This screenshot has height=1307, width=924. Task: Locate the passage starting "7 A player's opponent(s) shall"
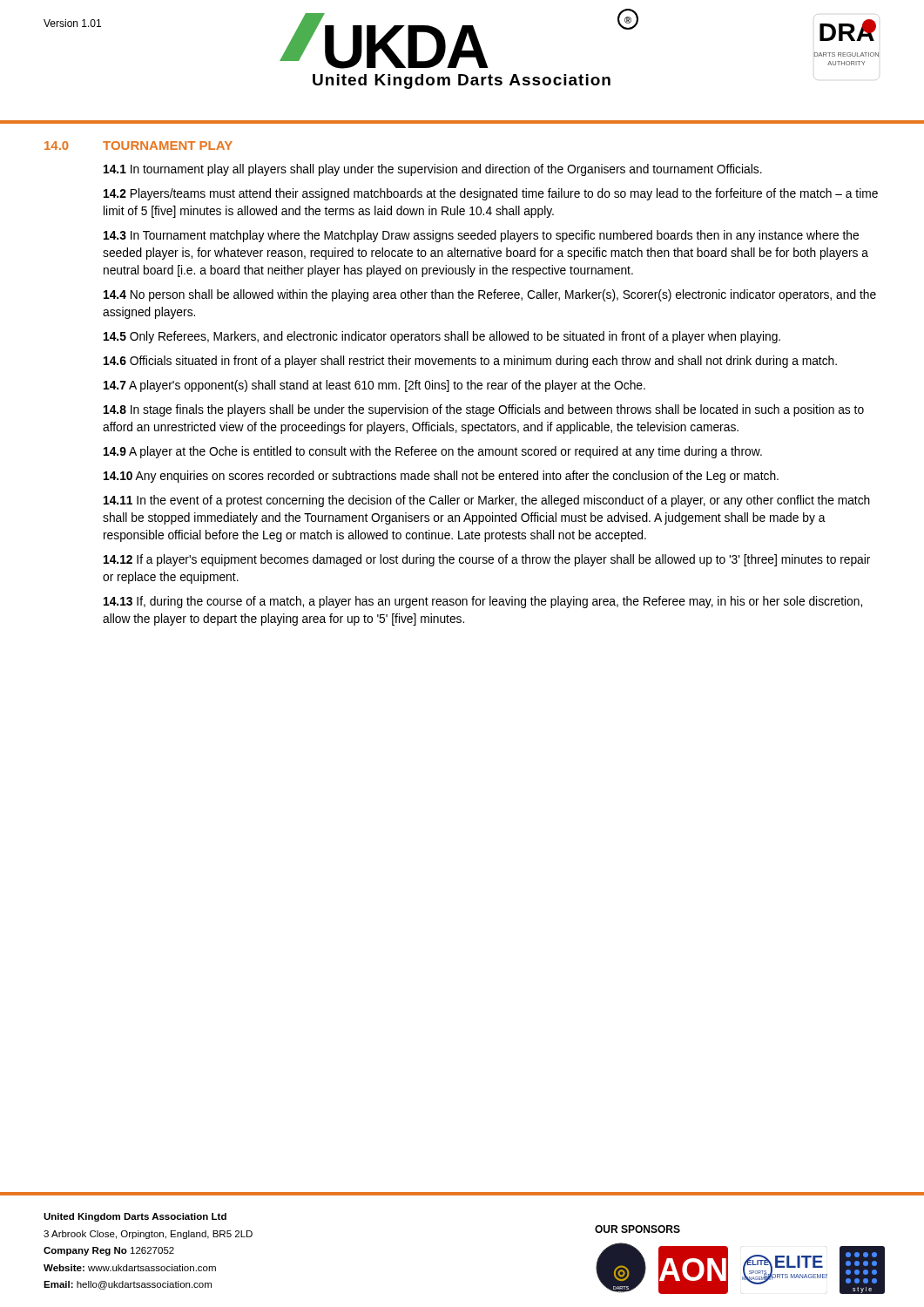coord(374,386)
